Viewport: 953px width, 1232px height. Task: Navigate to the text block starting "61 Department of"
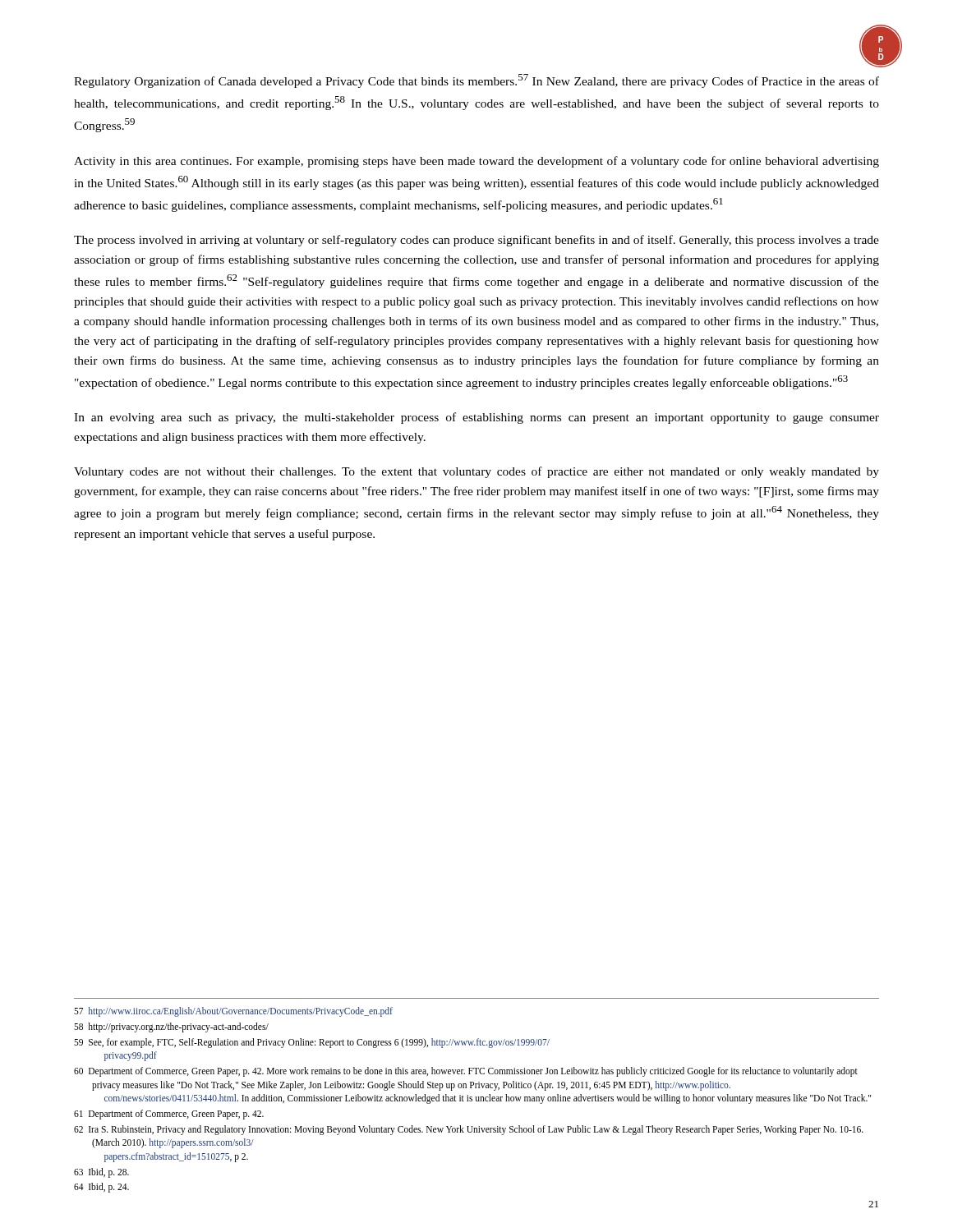169,1114
